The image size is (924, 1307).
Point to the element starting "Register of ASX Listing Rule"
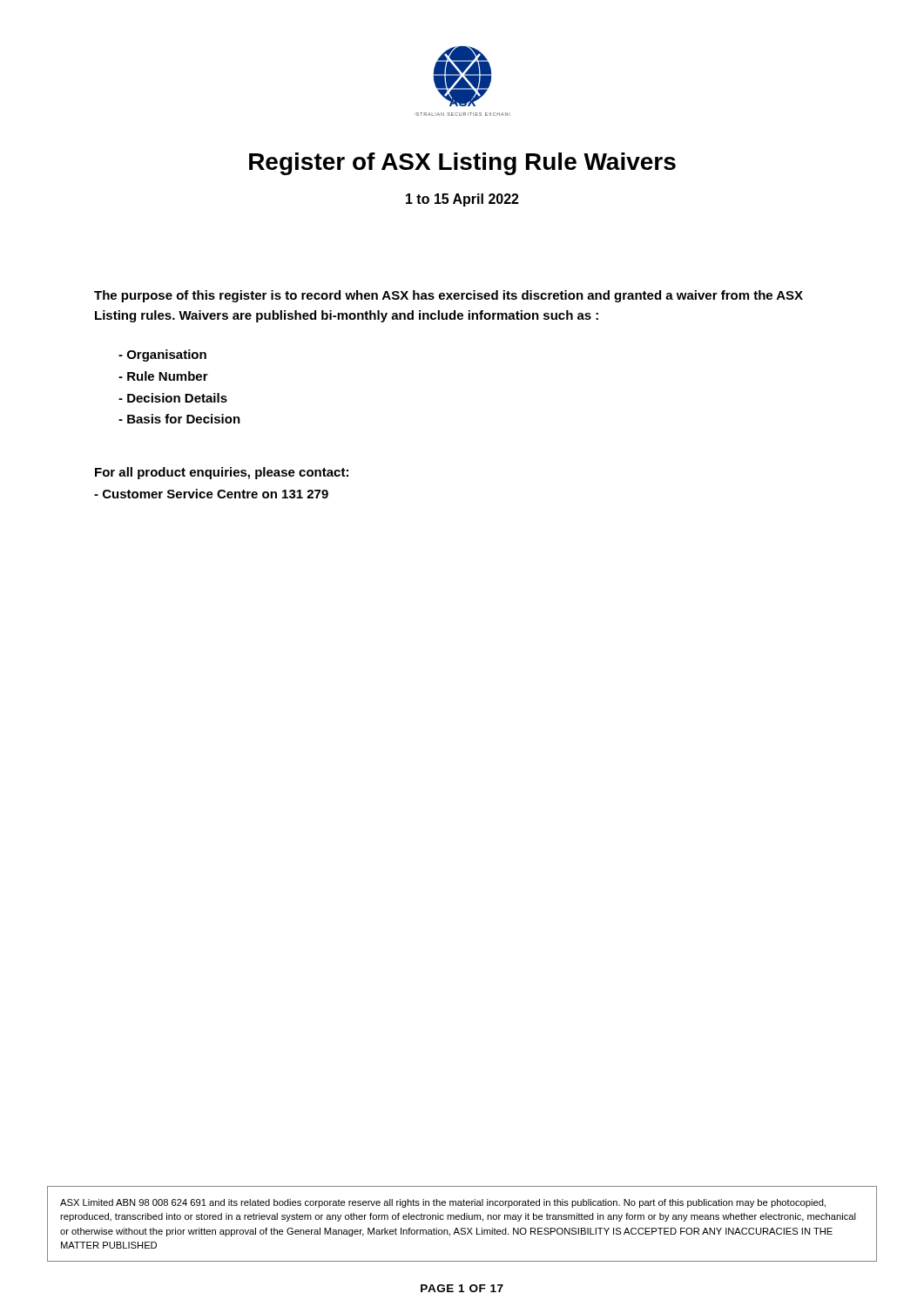coord(462,162)
